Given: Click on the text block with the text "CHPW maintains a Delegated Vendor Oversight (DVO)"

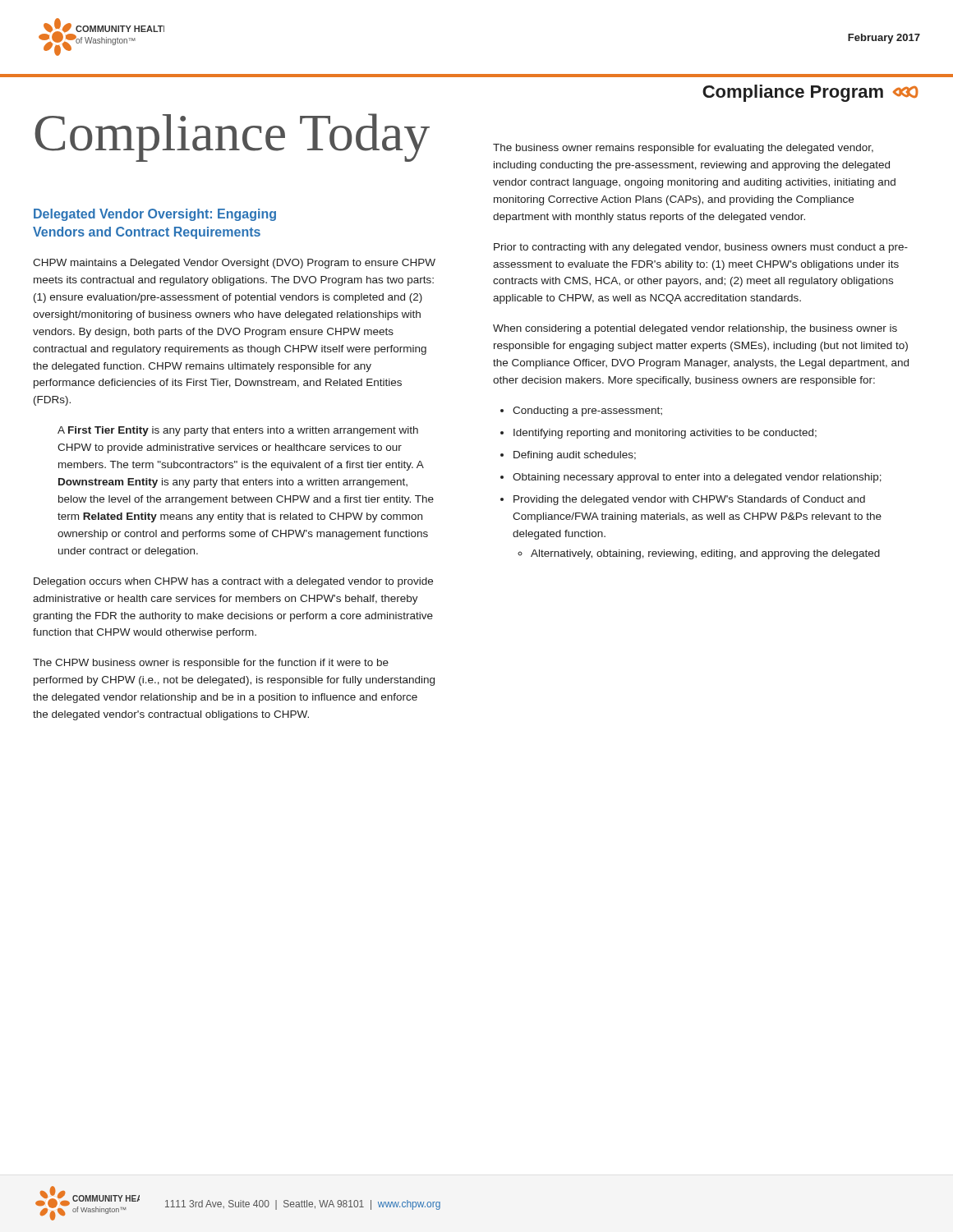Looking at the screenshot, I should pos(234,331).
